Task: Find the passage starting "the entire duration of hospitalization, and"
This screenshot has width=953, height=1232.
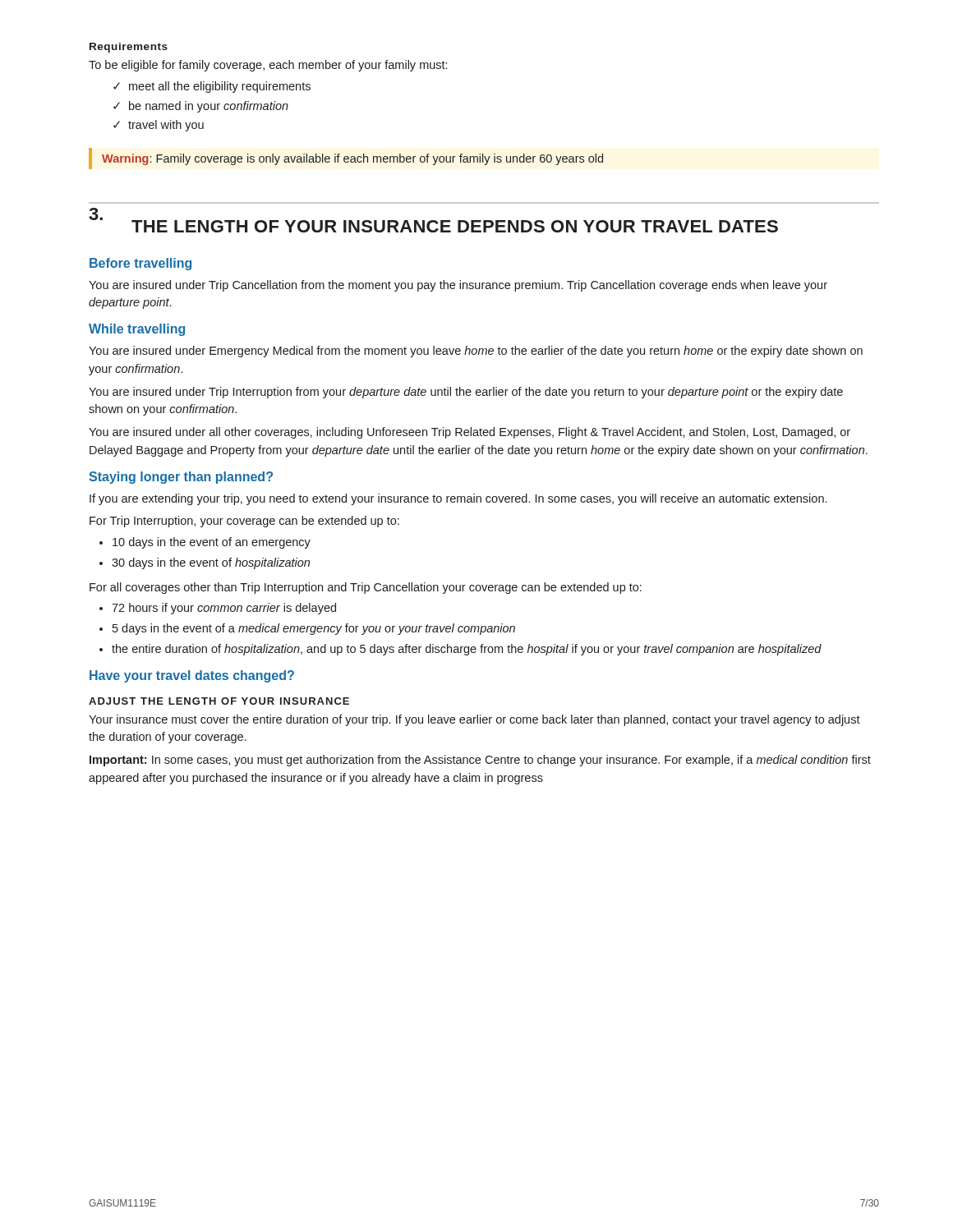Action: [466, 649]
